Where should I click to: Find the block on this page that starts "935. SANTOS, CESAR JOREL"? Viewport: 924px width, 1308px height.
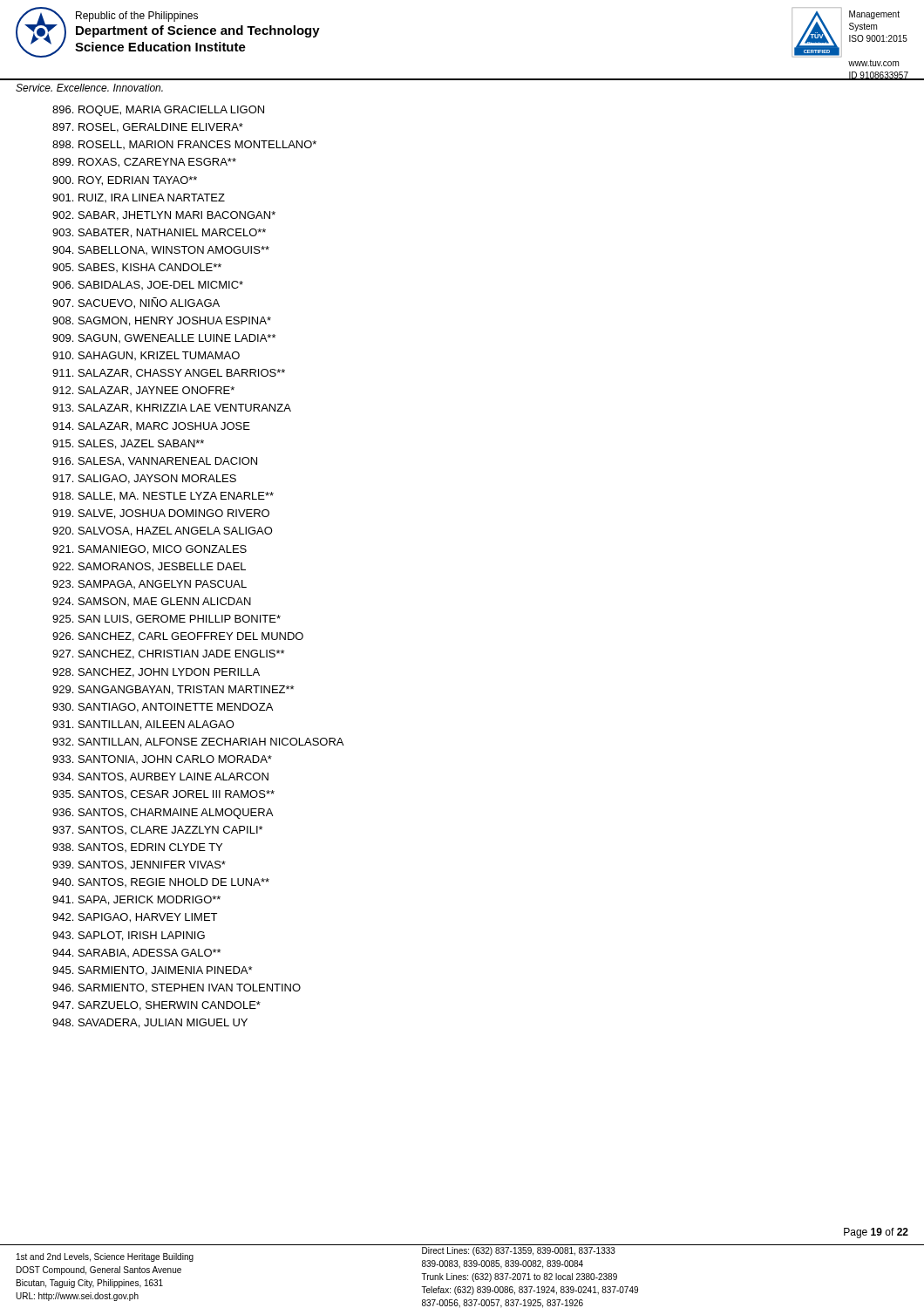[163, 794]
